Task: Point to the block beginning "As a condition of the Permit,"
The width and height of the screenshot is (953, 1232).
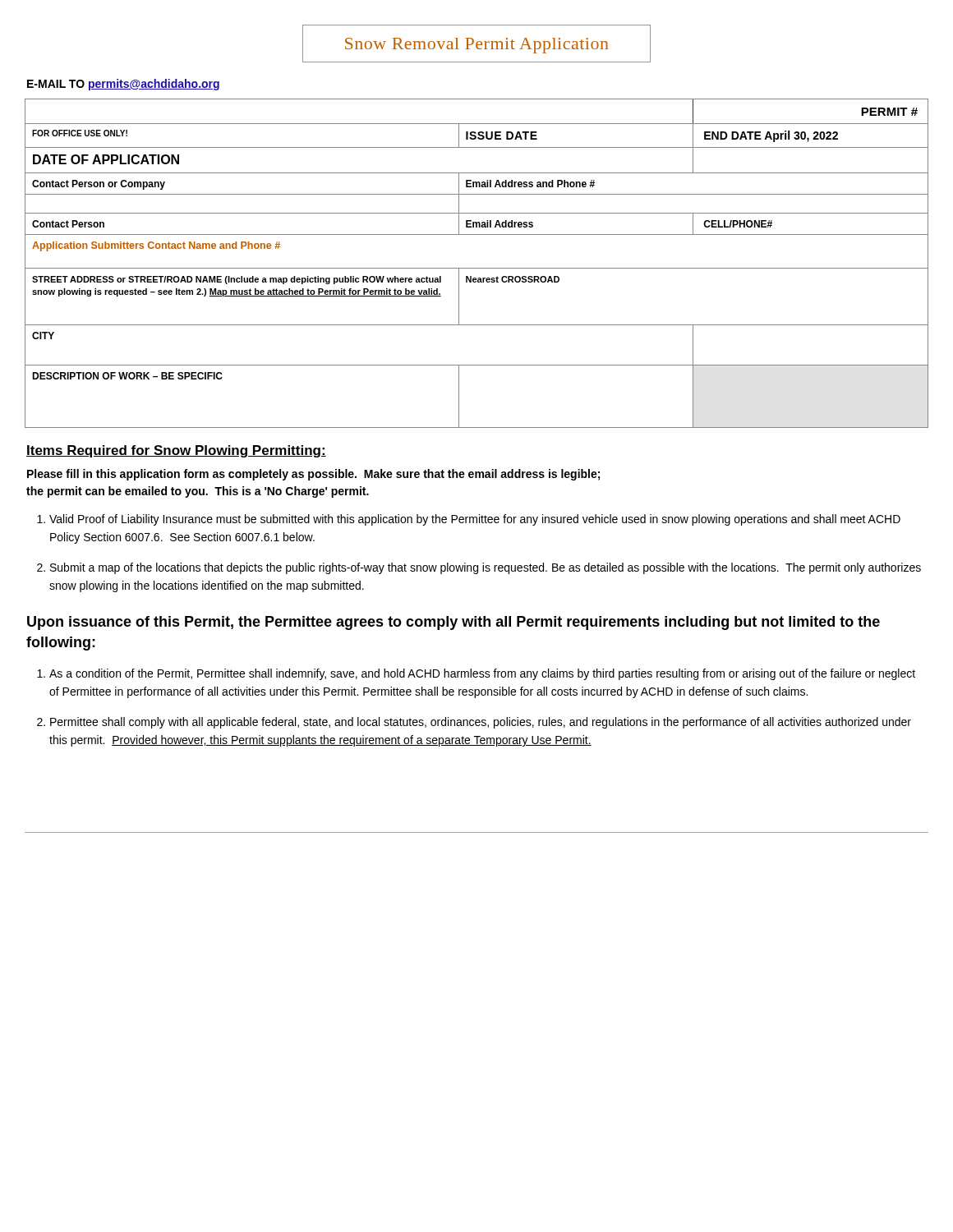Action: (x=482, y=683)
